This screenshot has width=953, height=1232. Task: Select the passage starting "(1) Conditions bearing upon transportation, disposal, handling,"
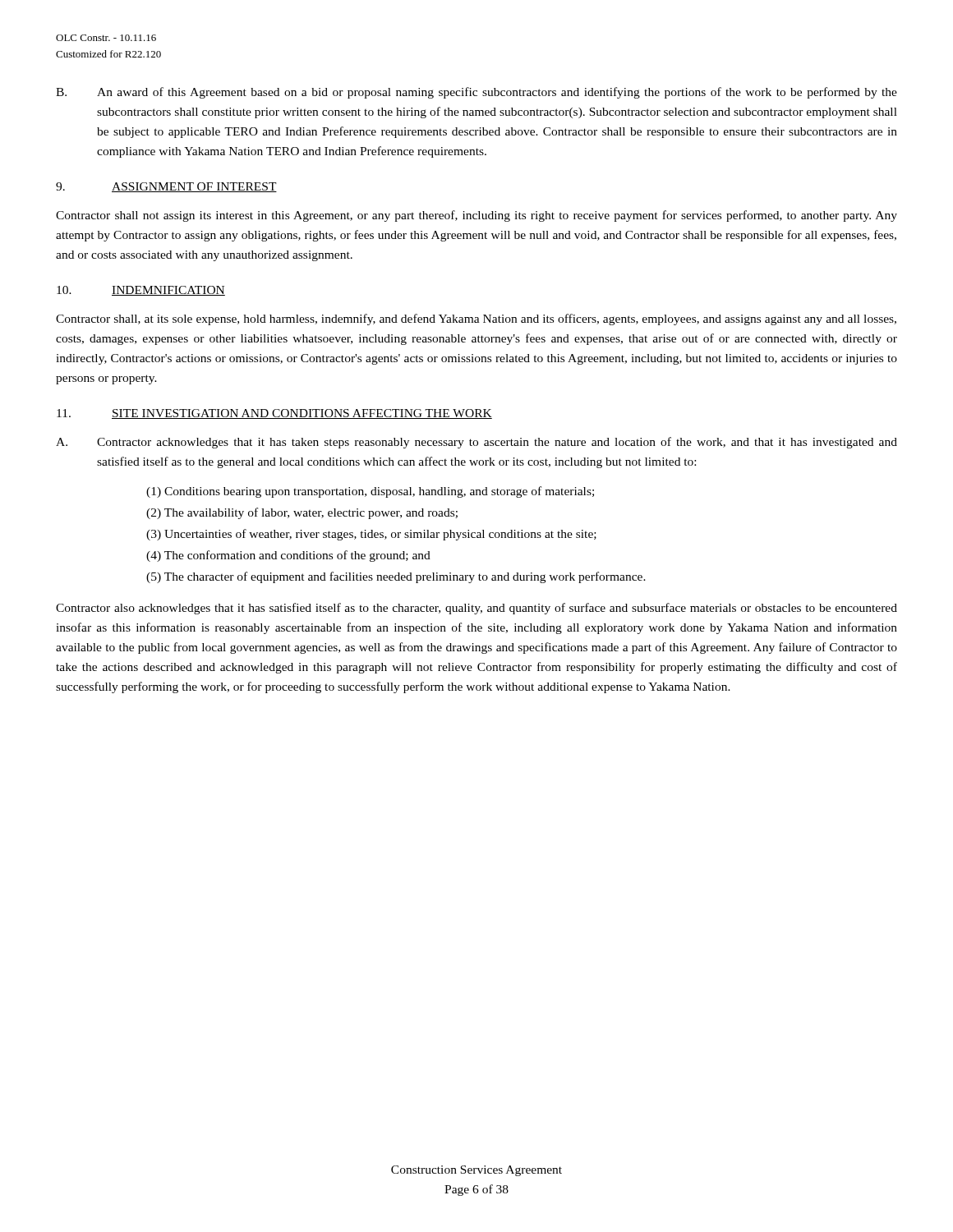371,491
